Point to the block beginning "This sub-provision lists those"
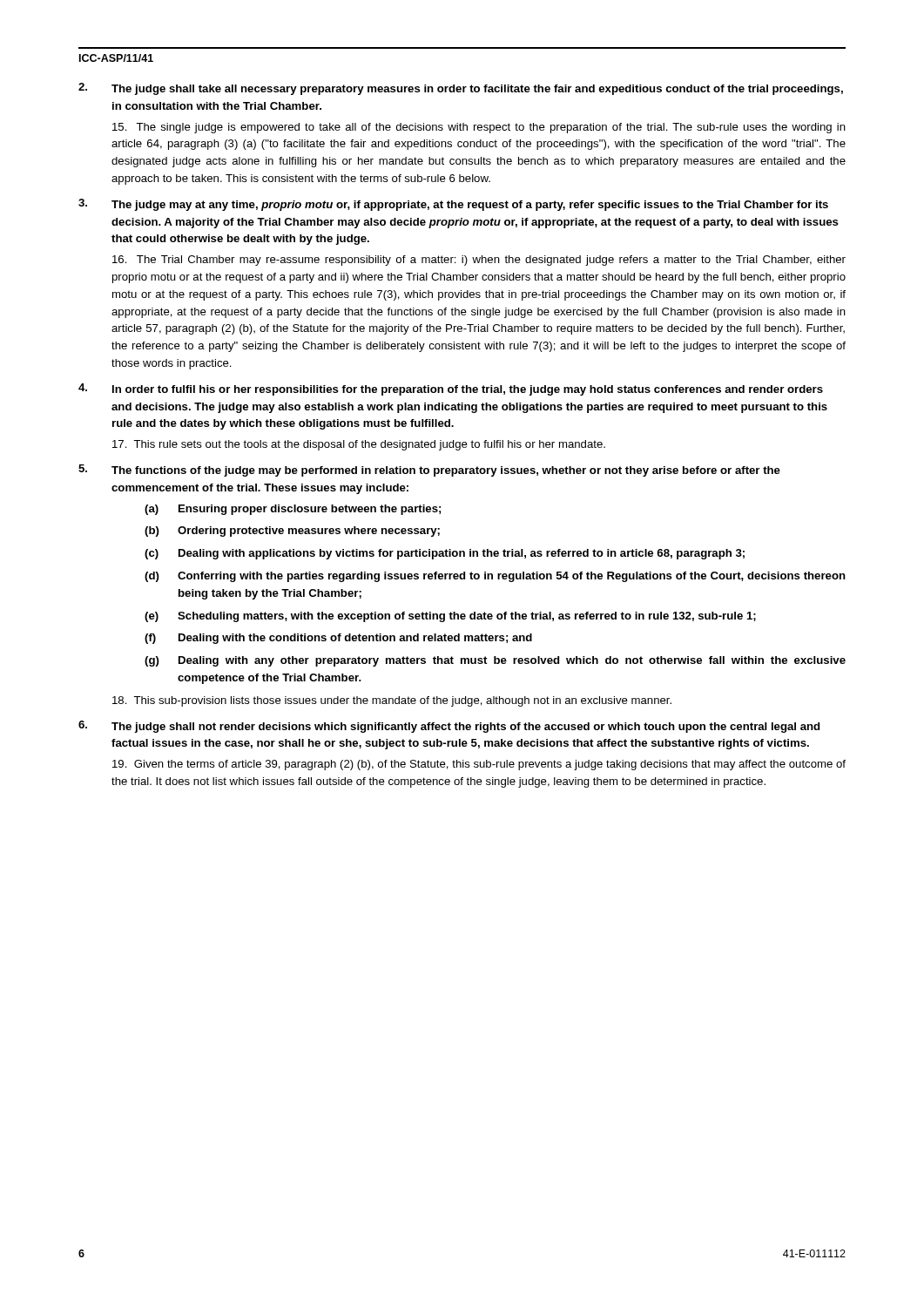Viewport: 924px width, 1307px height. pos(392,700)
